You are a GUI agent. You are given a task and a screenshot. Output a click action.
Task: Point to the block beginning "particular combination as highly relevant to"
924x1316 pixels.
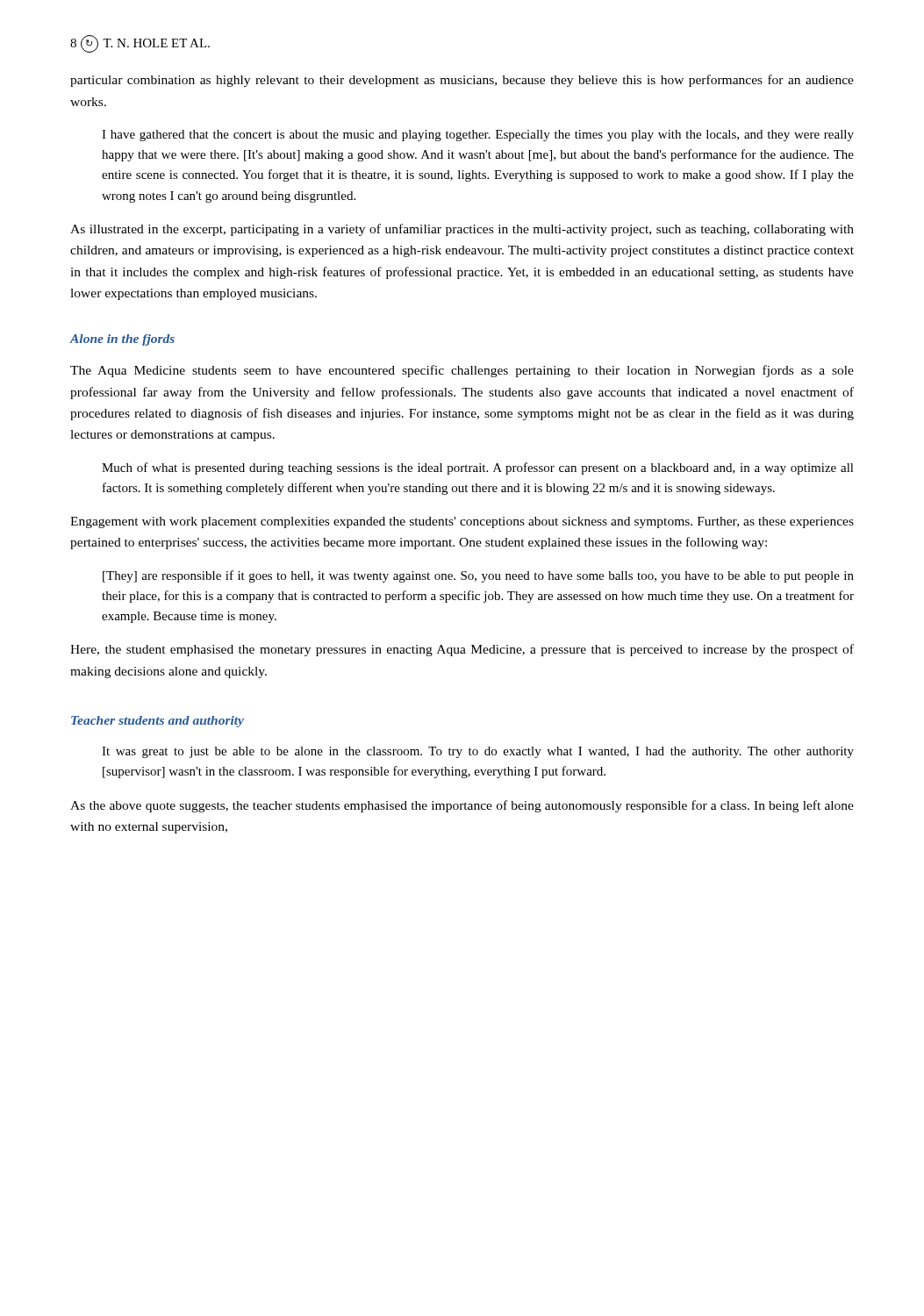point(462,90)
